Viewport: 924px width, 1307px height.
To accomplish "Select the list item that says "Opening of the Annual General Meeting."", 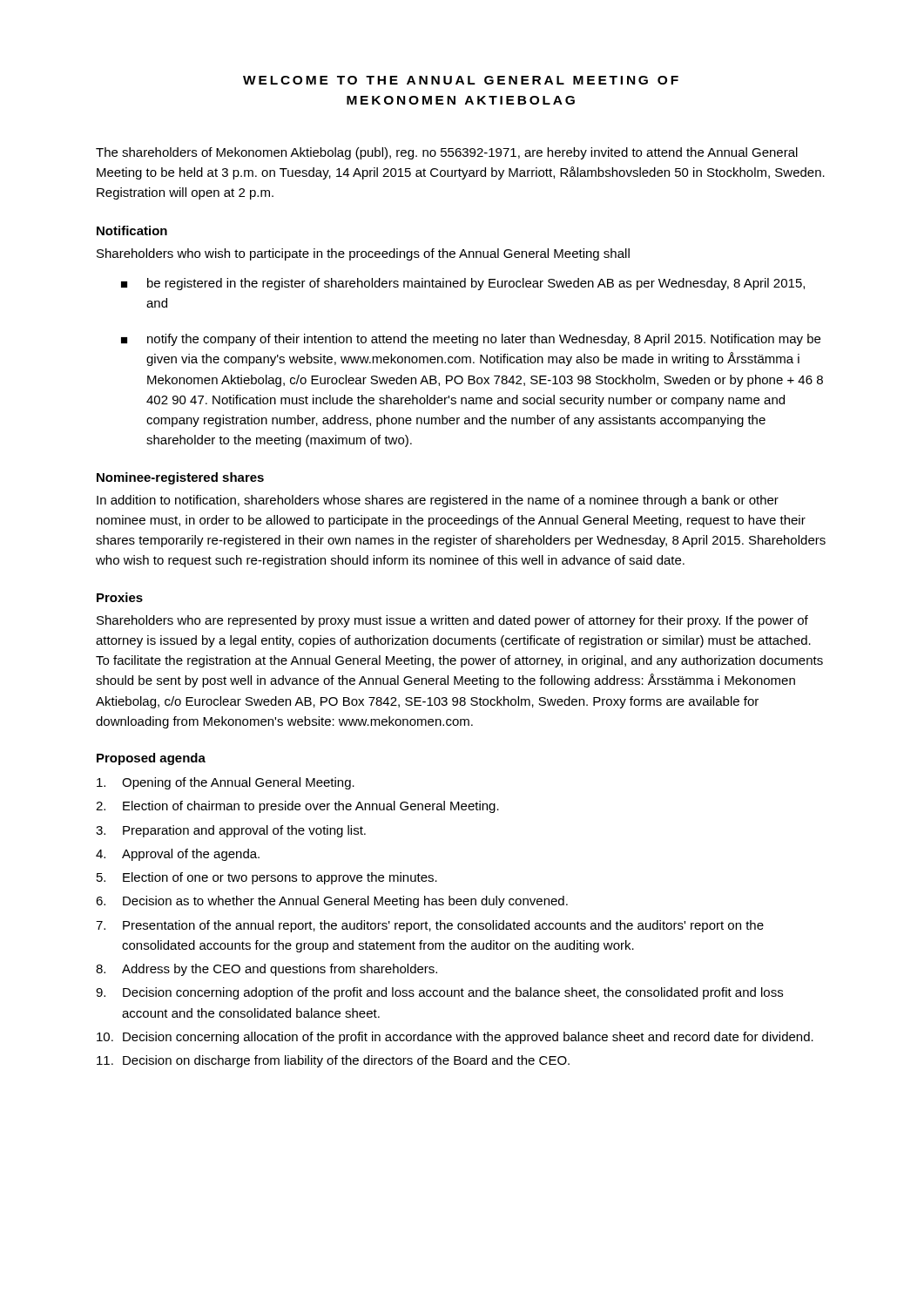I will click(x=226, y=783).
